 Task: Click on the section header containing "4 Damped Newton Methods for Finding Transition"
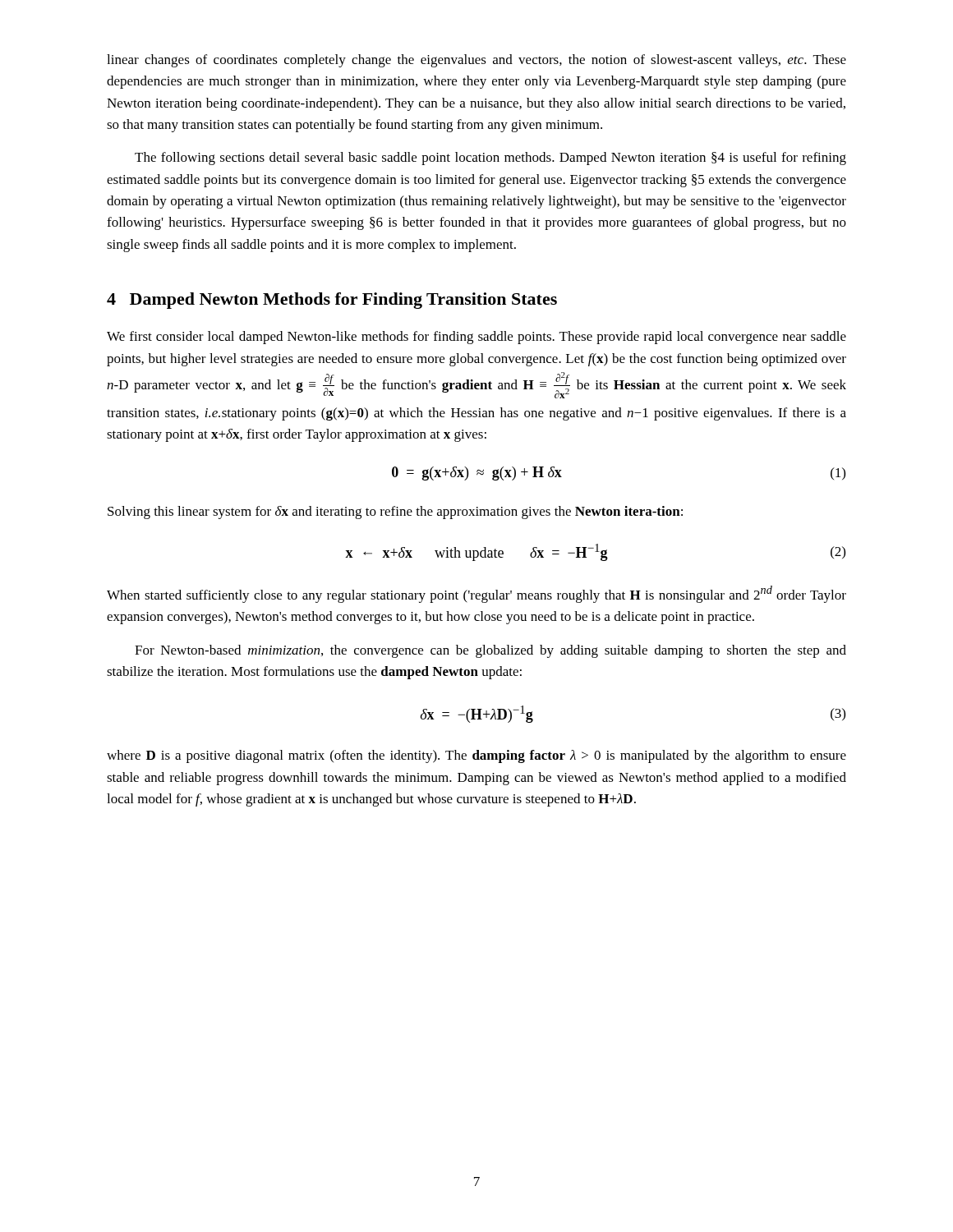332,299
